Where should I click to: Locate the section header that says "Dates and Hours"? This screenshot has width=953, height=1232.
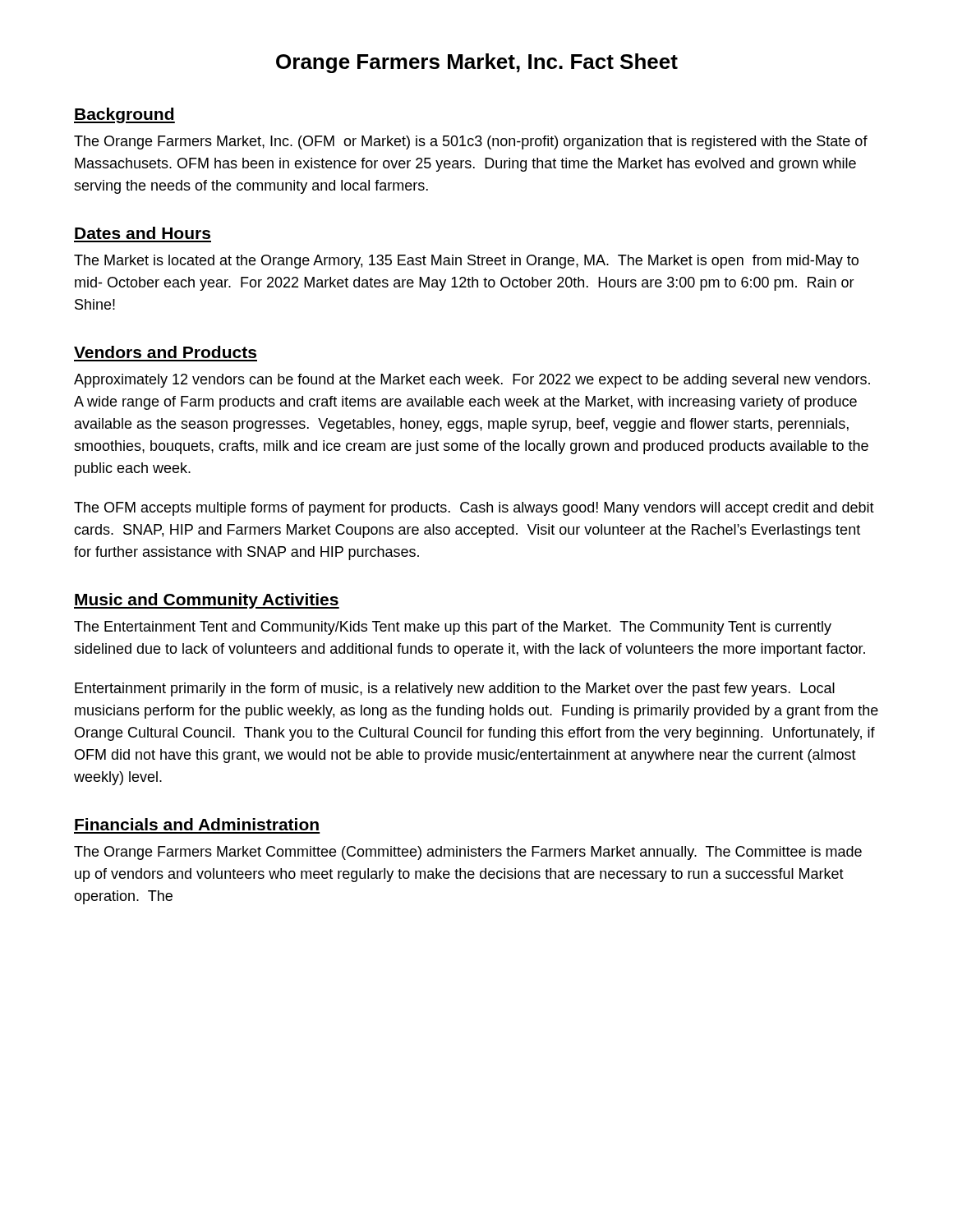coord(142,233)
